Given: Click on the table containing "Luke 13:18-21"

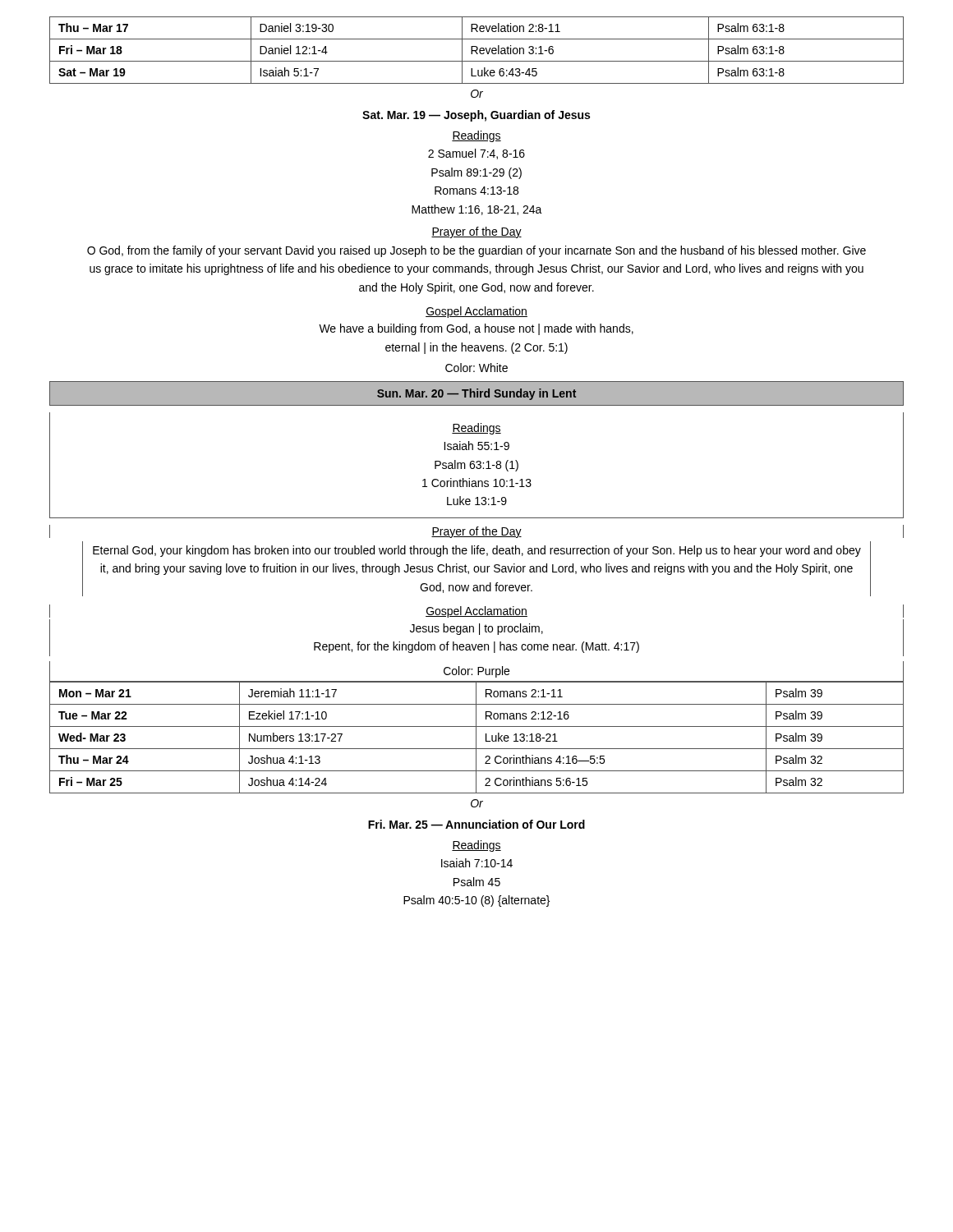Looking at the screenshot, I should point(476,737).
